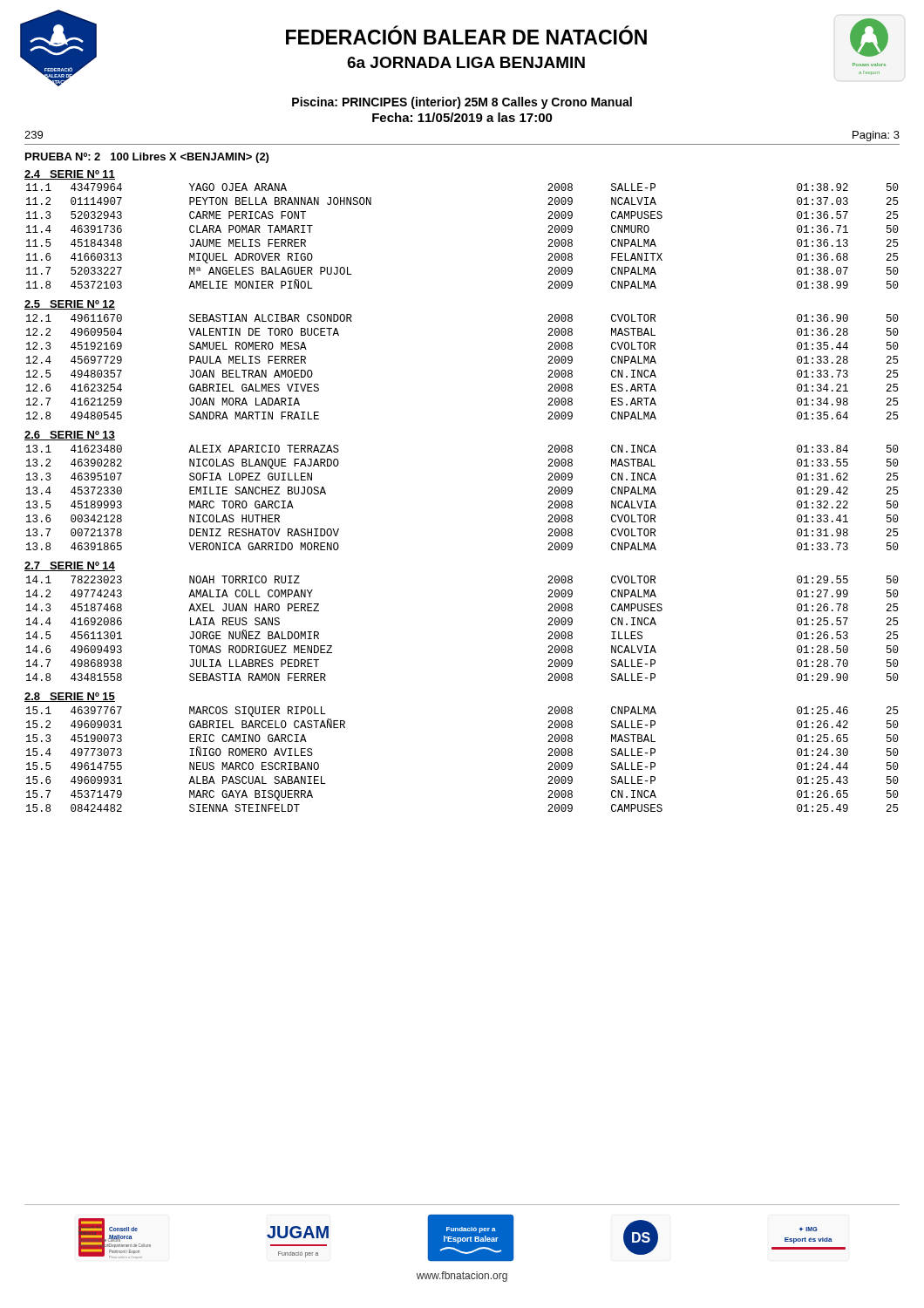The width and height of the screenshot is (924, 1308).
Task: Find the table that mentions "NICOLAS BLANQUE FAJARDO"
Action: (462, 499)
